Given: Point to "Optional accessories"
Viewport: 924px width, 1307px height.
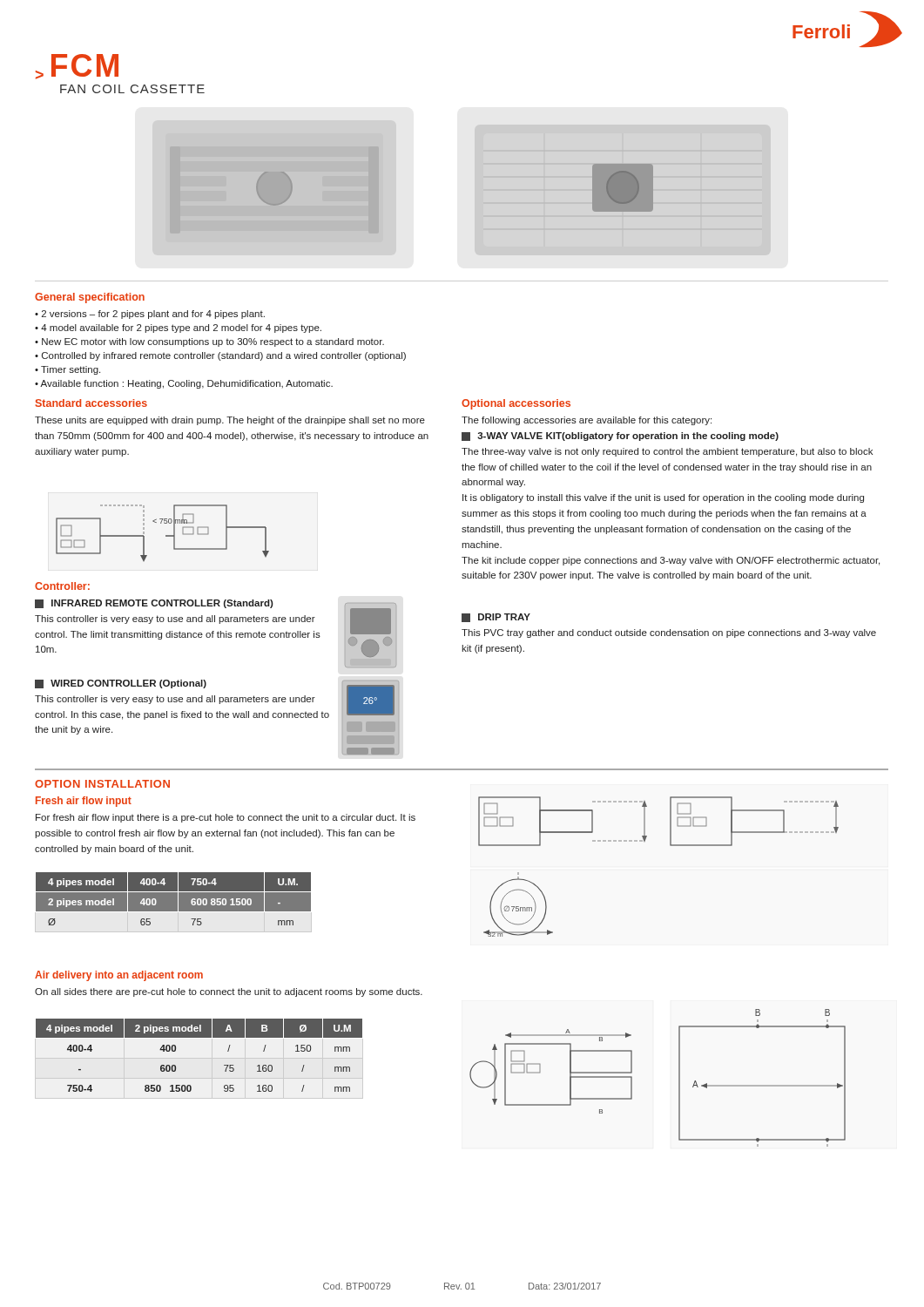Looking at the screenshot, I should (516, 403).
